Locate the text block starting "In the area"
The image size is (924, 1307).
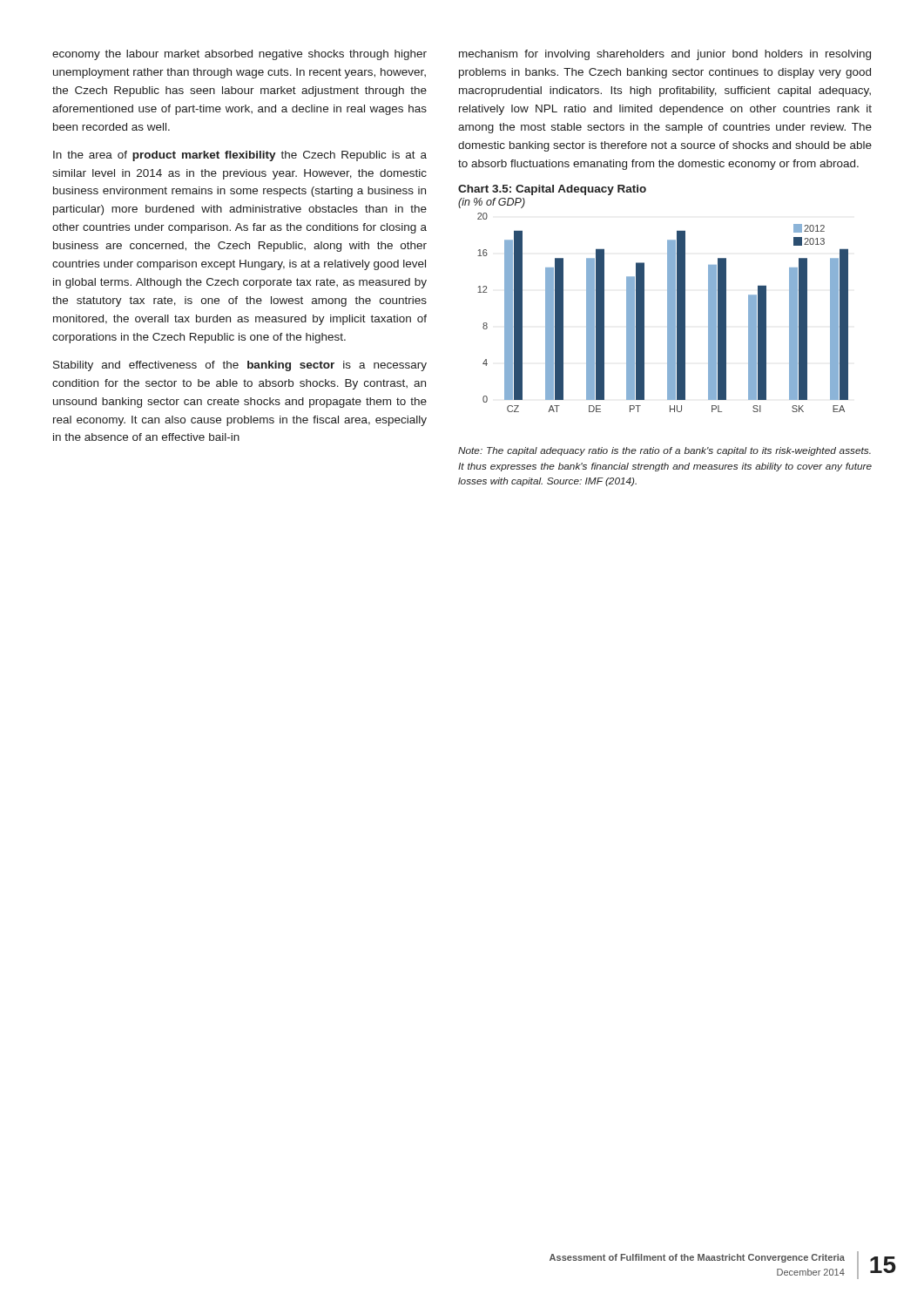tap(240, 246)
